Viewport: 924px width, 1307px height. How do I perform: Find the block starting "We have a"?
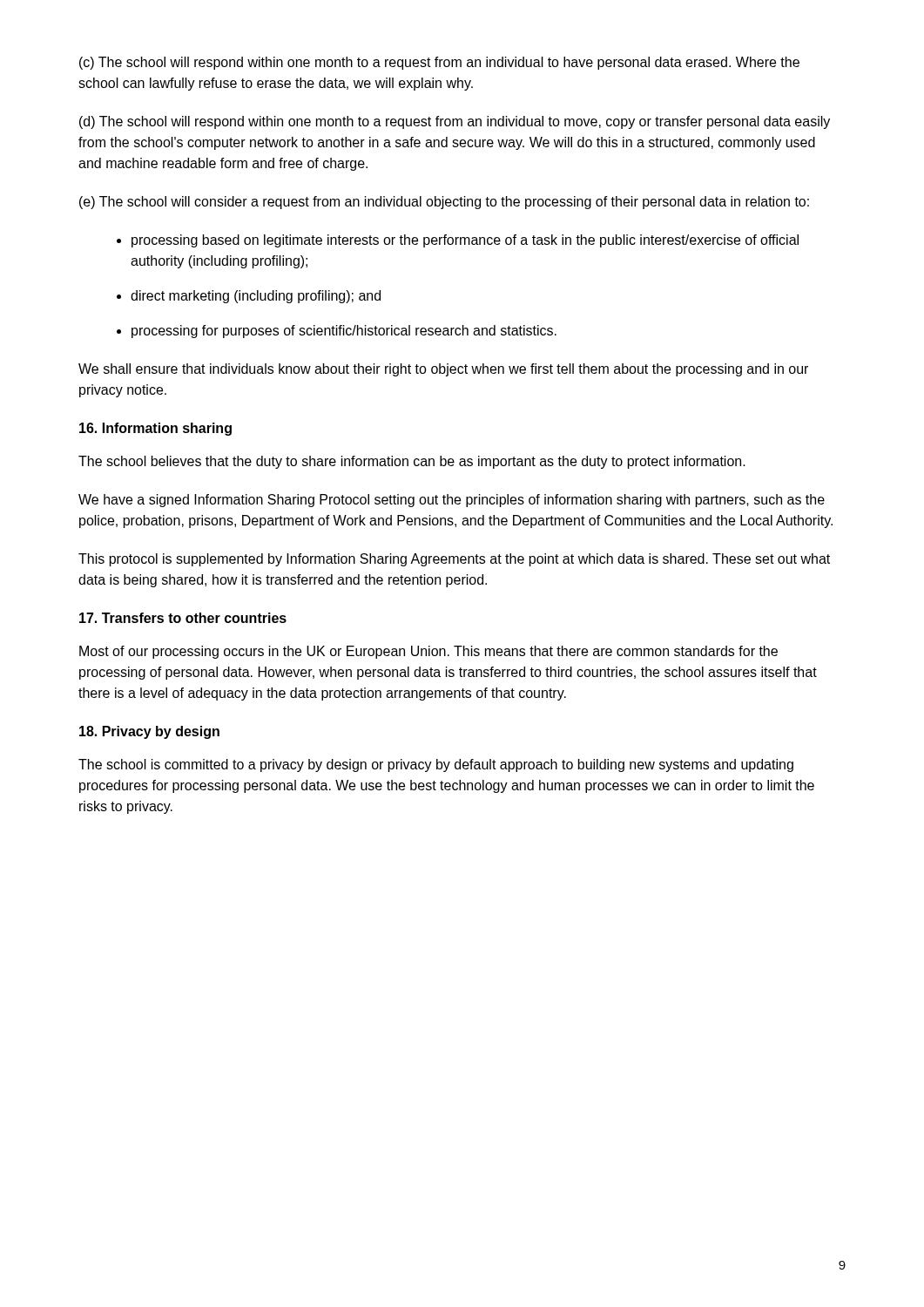click(x=456, y=510)
